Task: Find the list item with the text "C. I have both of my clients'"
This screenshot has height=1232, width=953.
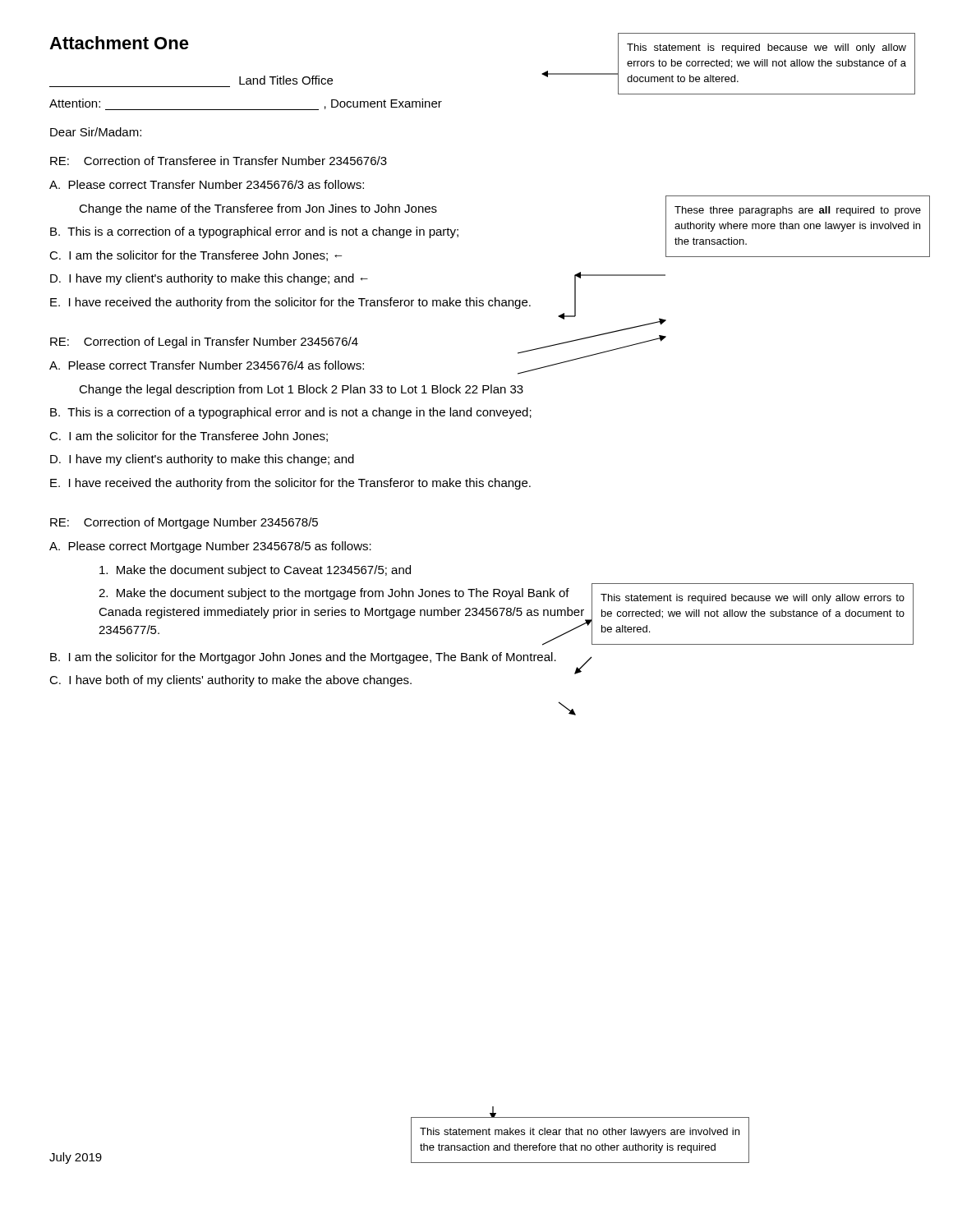Action: click(231, 680)
